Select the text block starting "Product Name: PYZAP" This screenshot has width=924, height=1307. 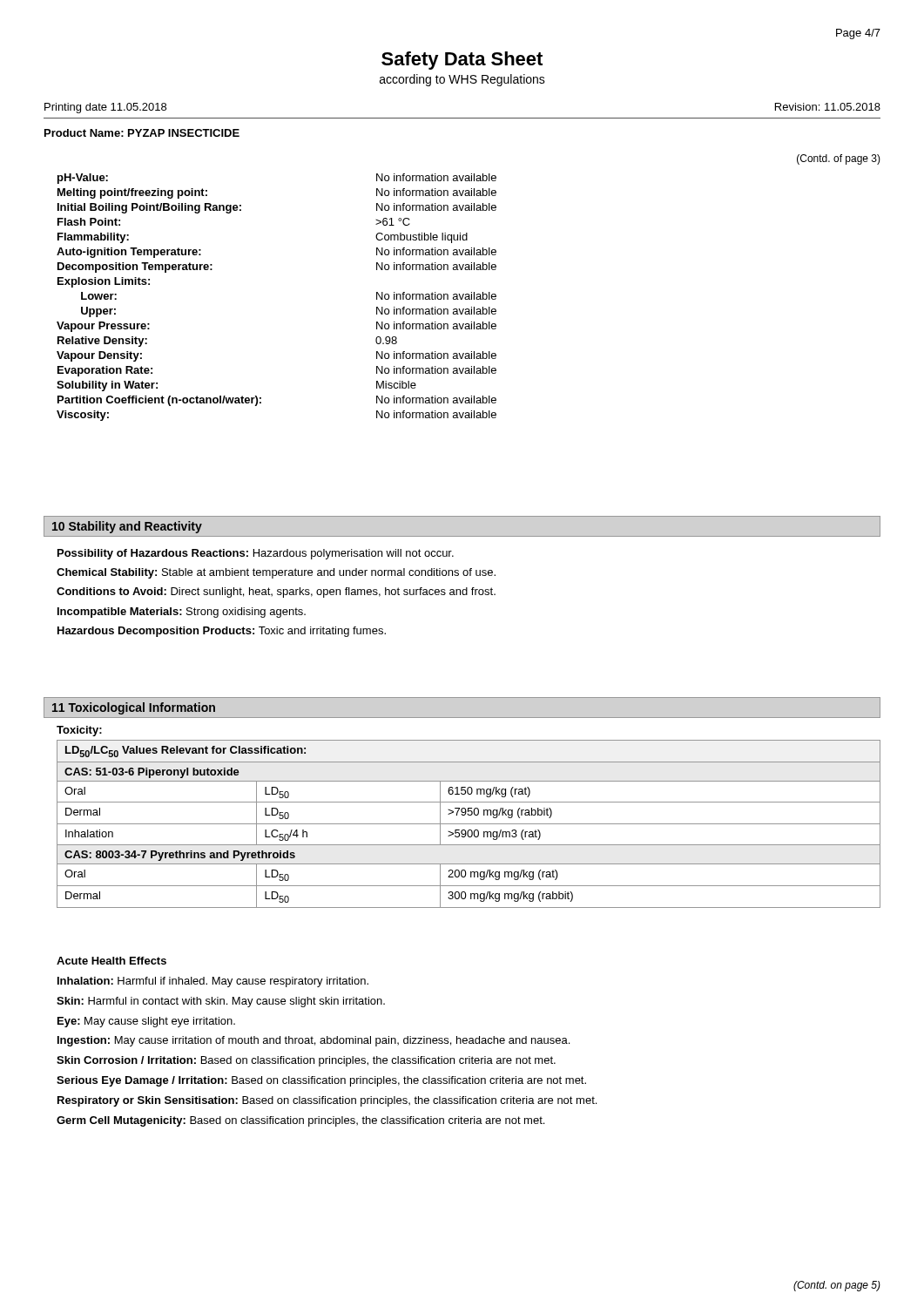coord(142,133)
